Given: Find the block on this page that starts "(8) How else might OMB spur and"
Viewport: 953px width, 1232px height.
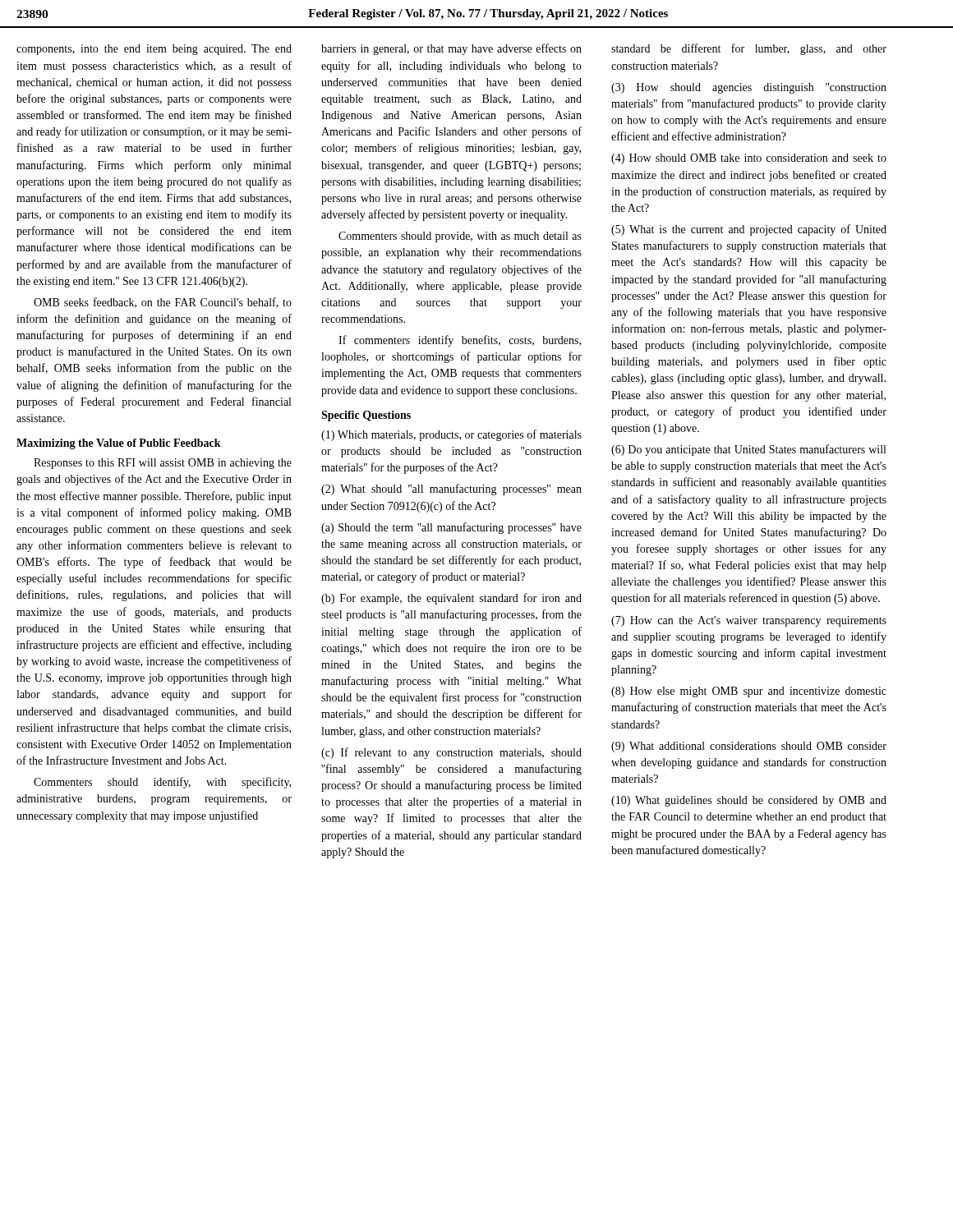Looking at the screenshot, I should (749, 708).
